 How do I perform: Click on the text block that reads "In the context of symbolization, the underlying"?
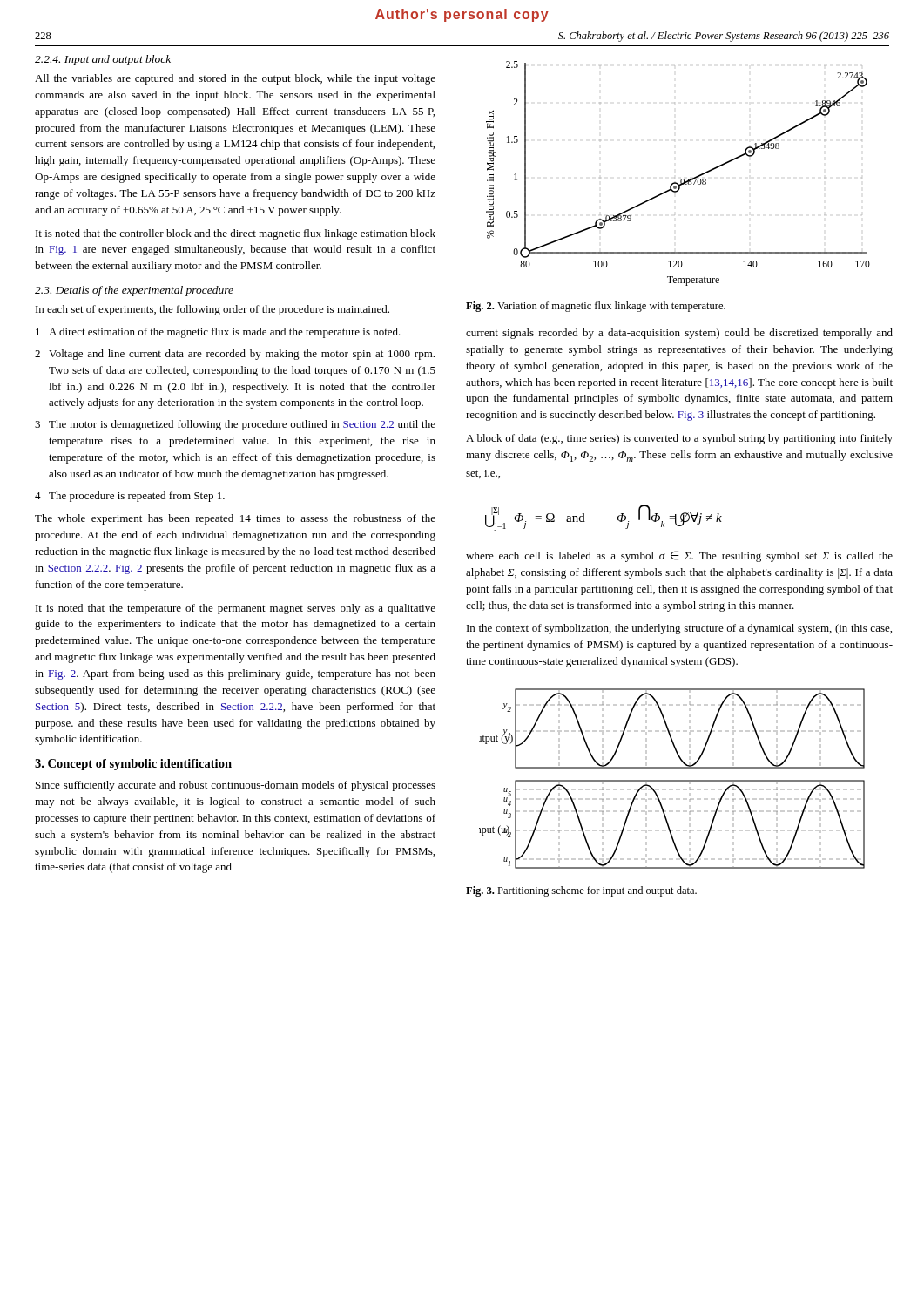679,645
